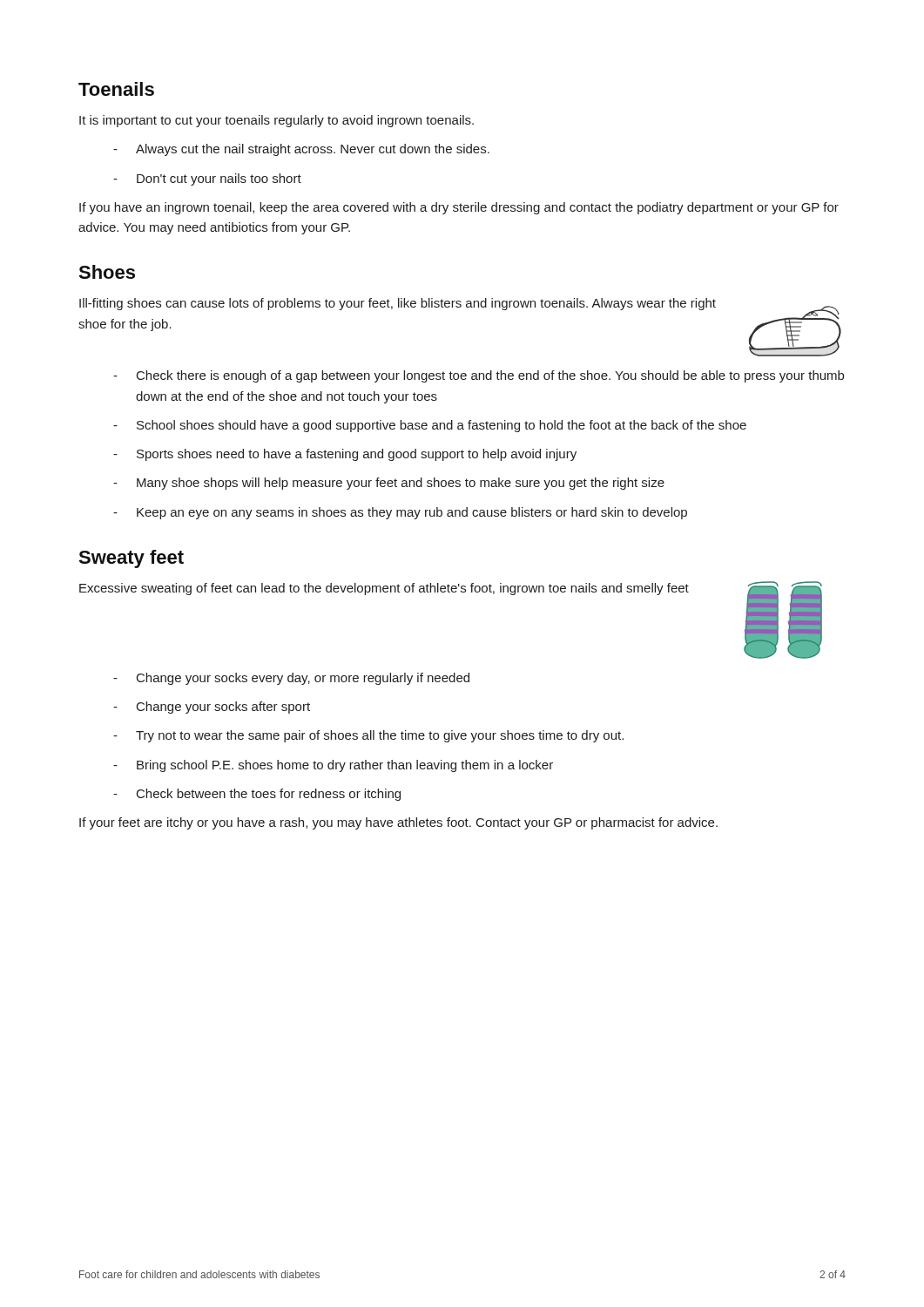Click the passage that begins "- Change your socks every"
The height and width of the screenshot is (1307, 924).
coord(292,677)
